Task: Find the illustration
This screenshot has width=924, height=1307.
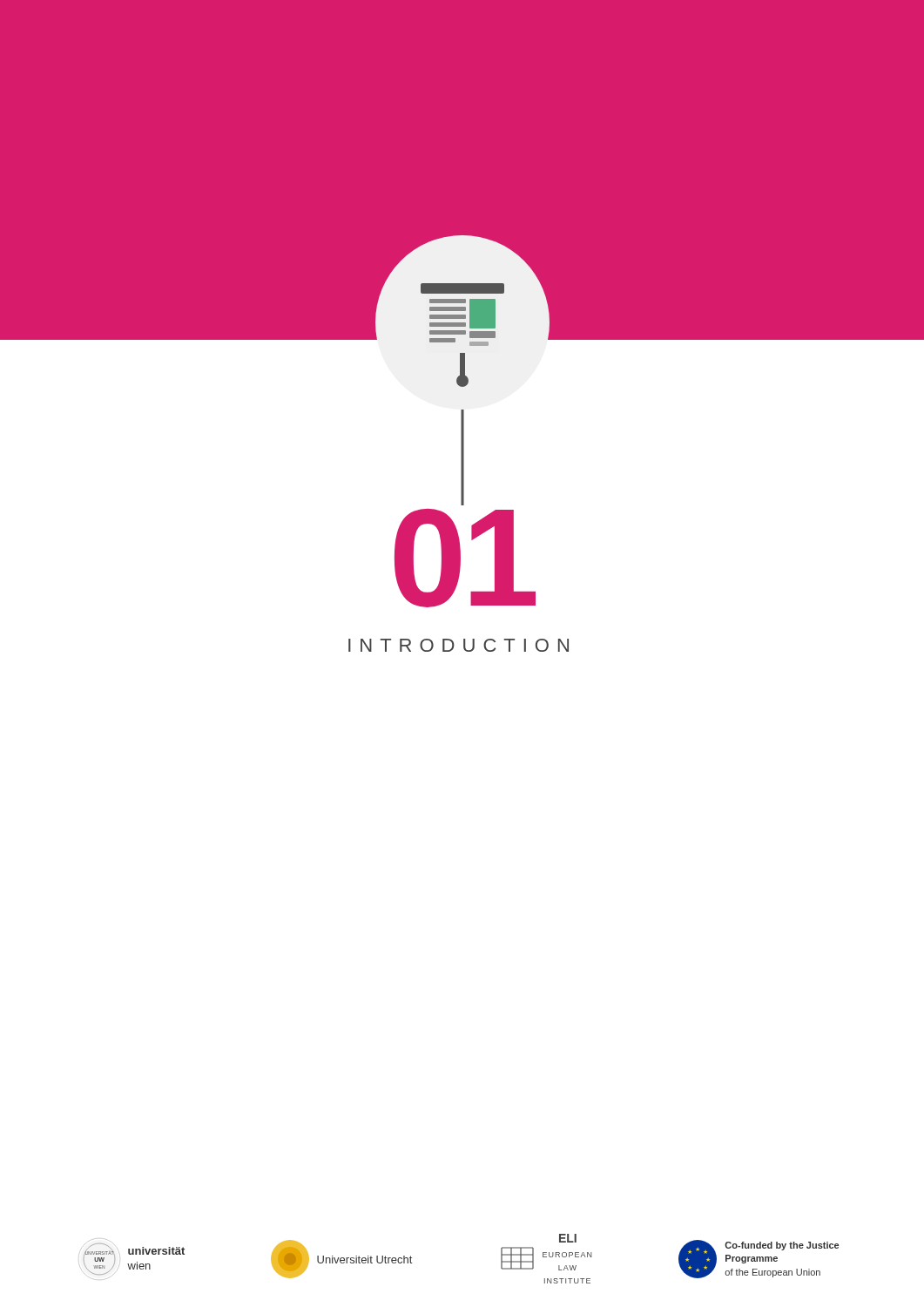Action: (462, 322)
